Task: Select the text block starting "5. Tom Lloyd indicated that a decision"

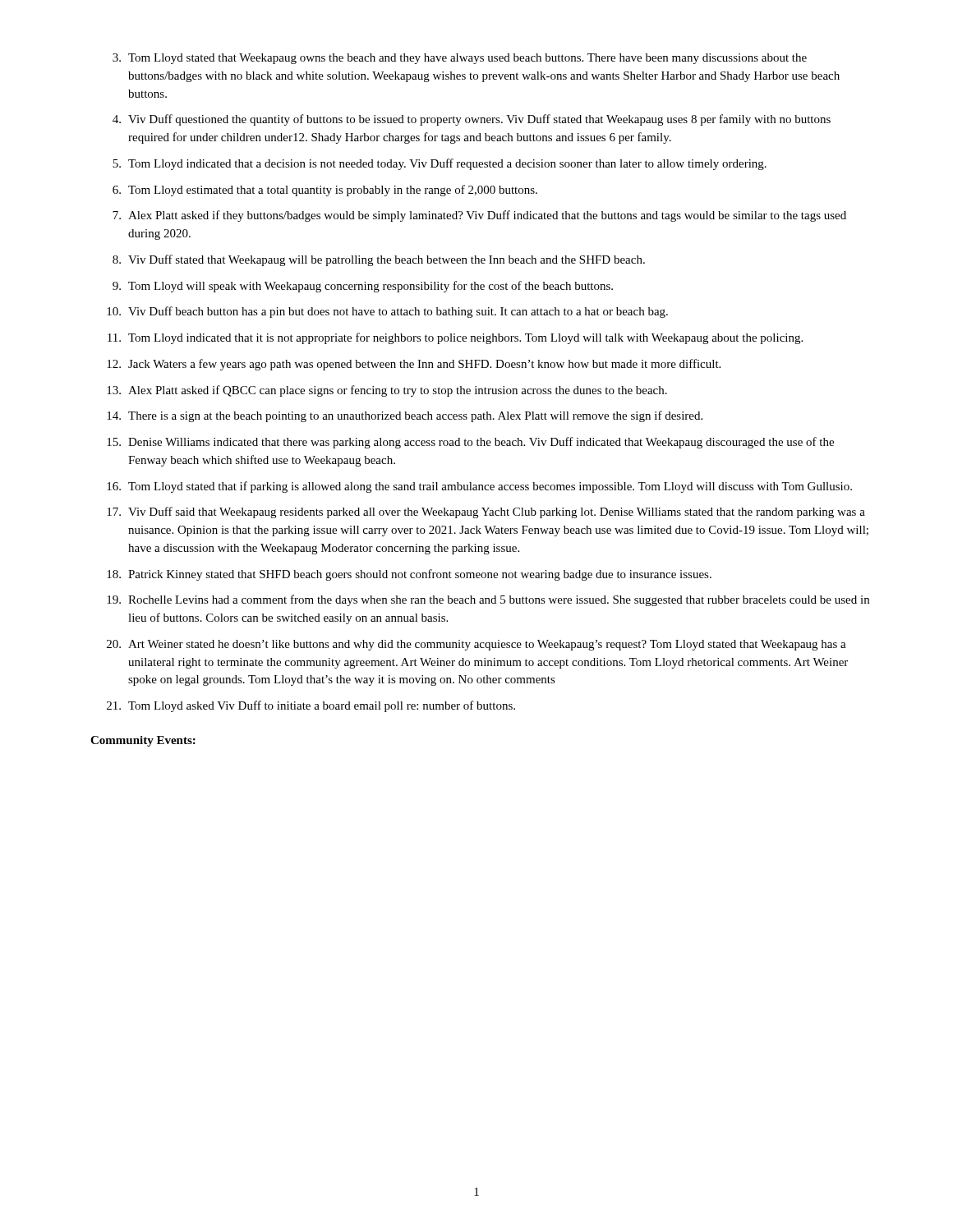Action: click(481, 164)
